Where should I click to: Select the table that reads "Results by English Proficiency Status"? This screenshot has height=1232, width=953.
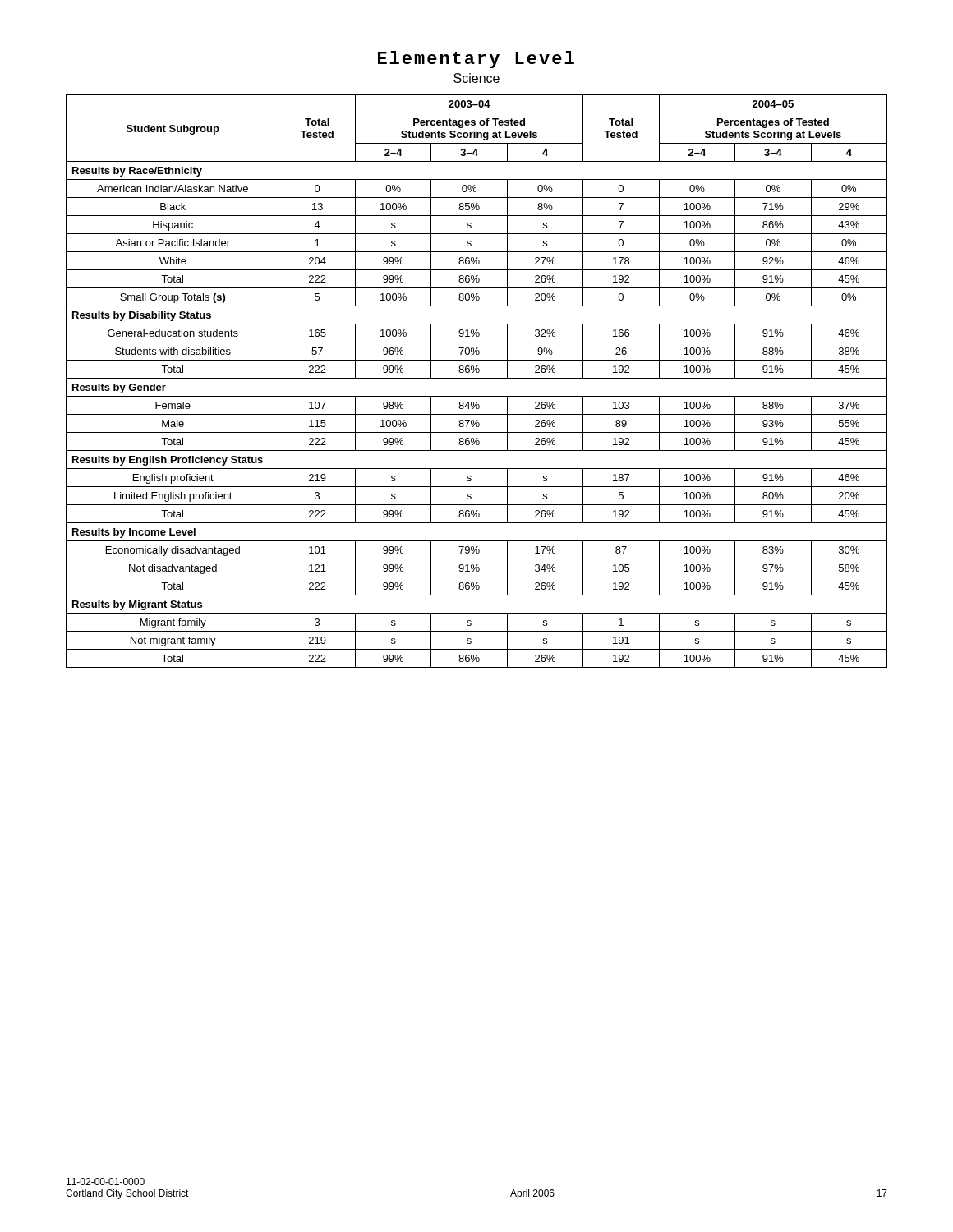coord(476,381)
